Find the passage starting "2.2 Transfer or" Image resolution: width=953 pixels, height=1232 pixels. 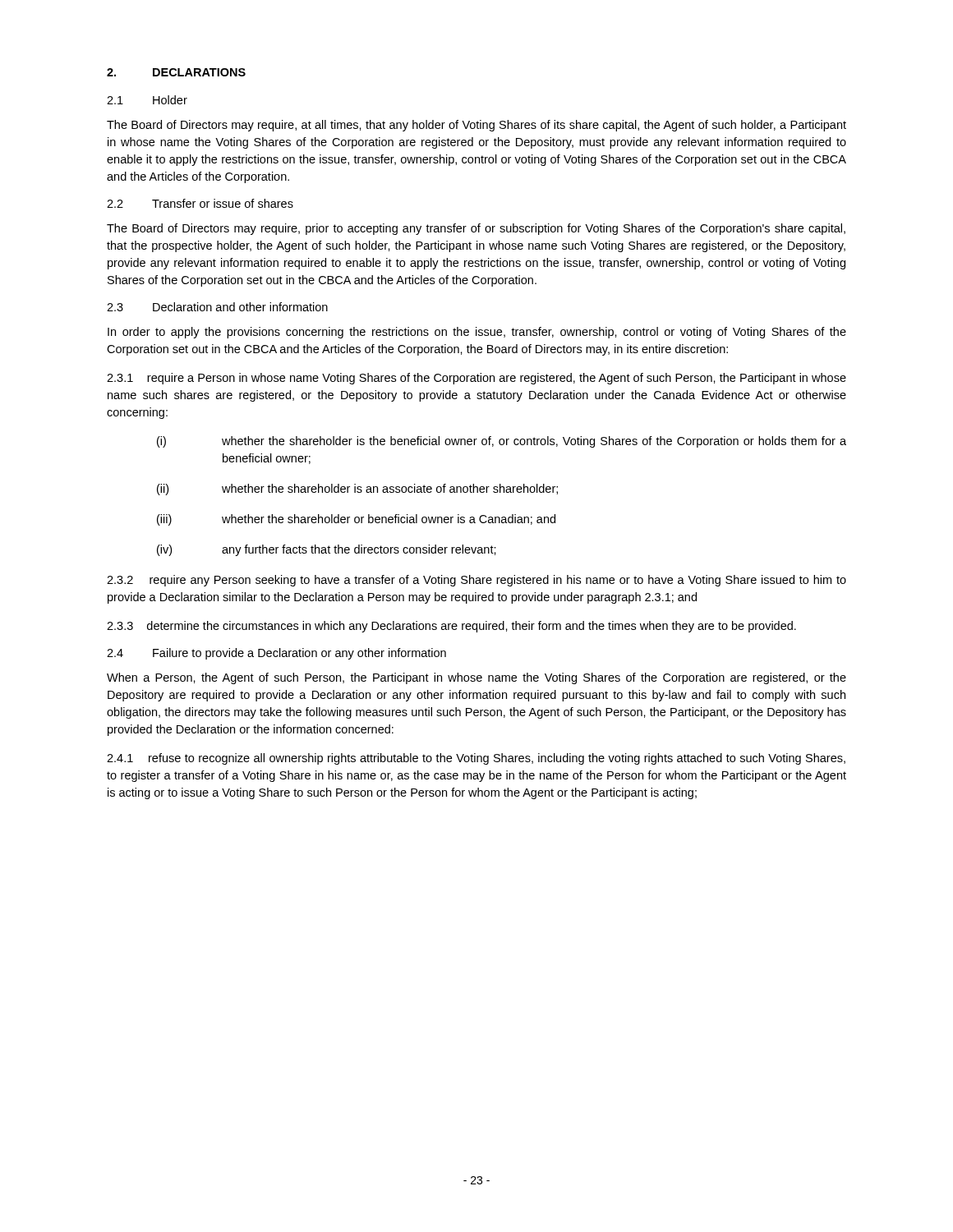pos(200,204)
